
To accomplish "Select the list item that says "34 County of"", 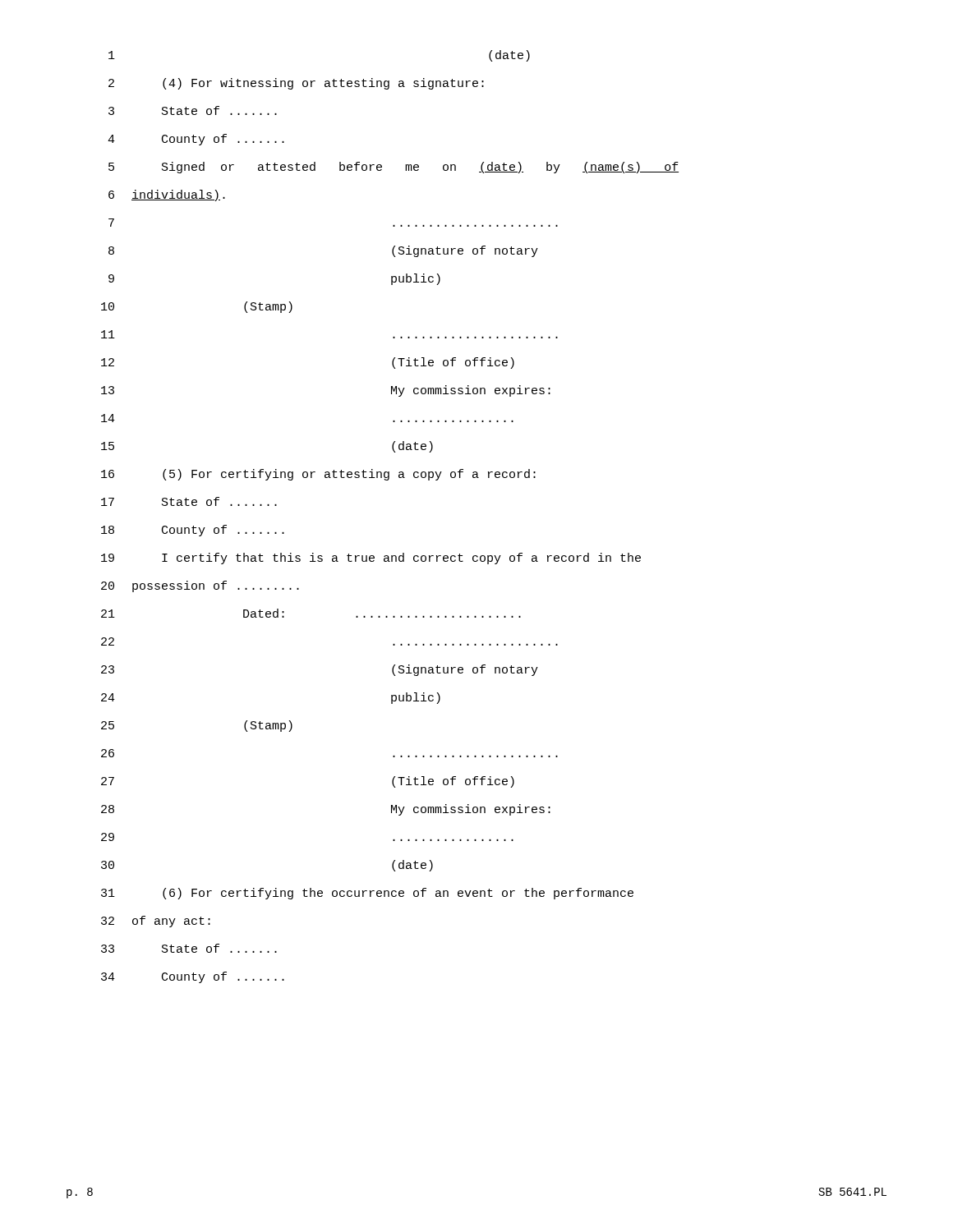I will tap(193, 977).
